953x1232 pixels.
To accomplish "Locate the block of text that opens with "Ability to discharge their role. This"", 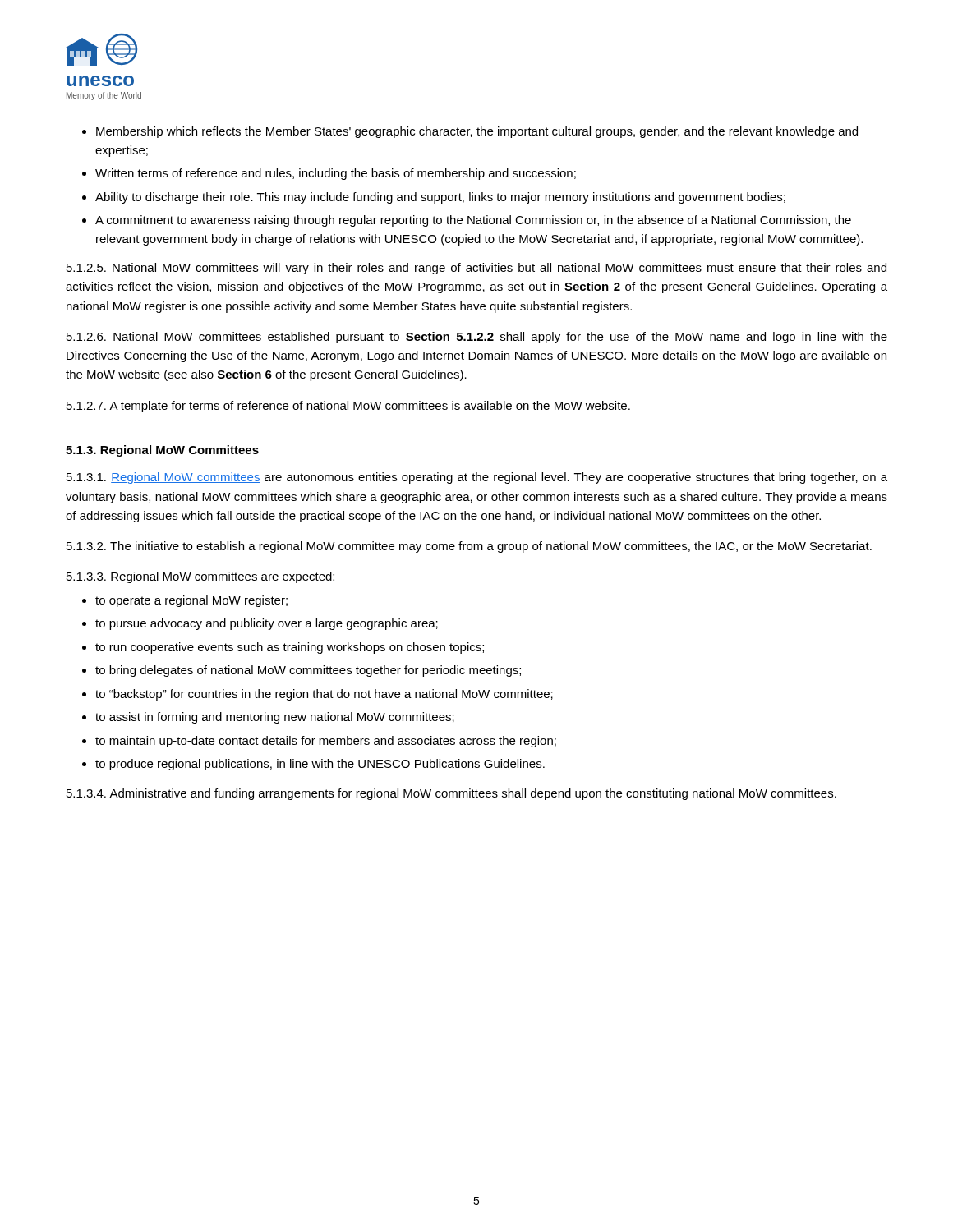I will [x=491, y=197].
